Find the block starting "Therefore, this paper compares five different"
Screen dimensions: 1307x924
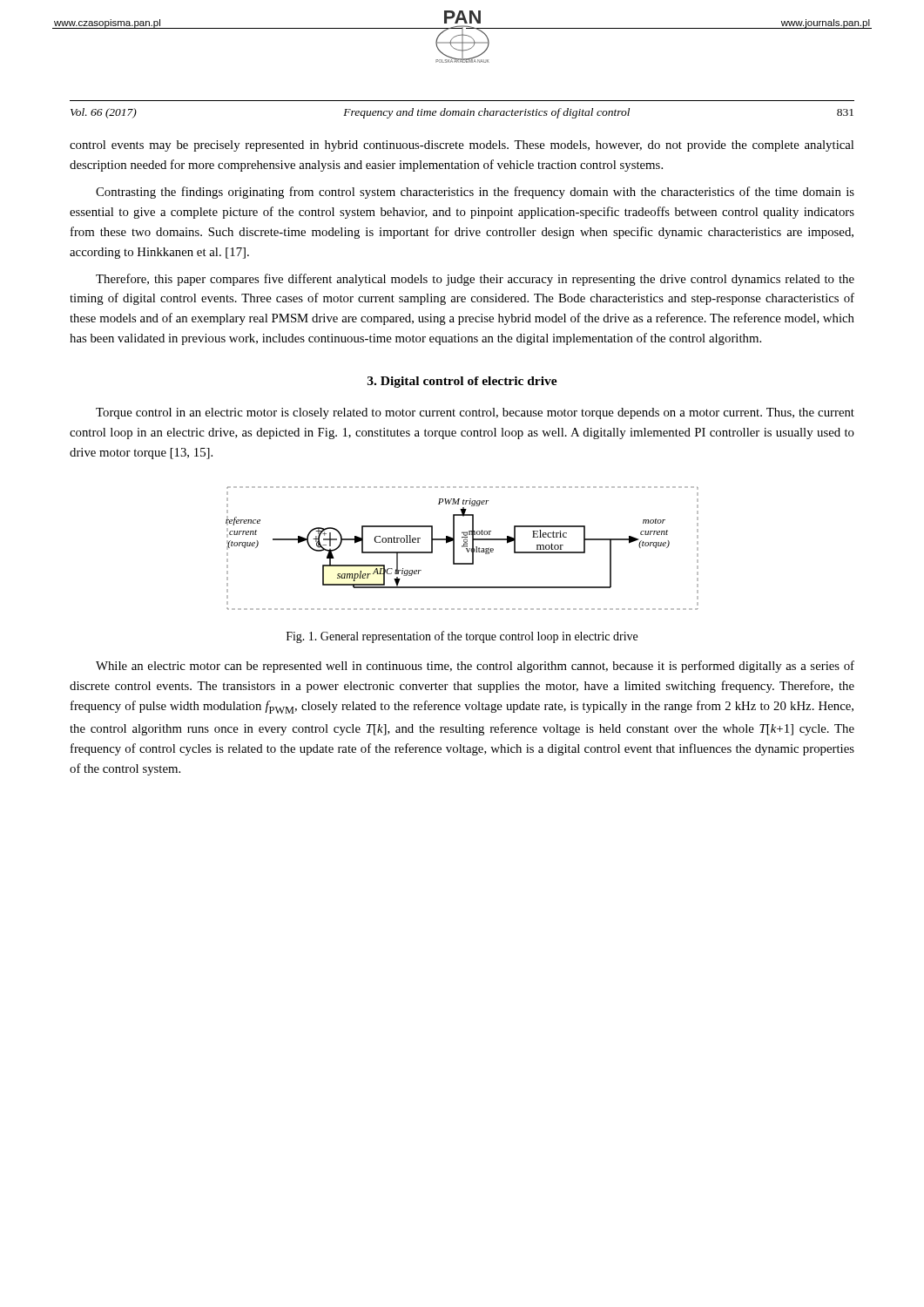tap(462, 308)
